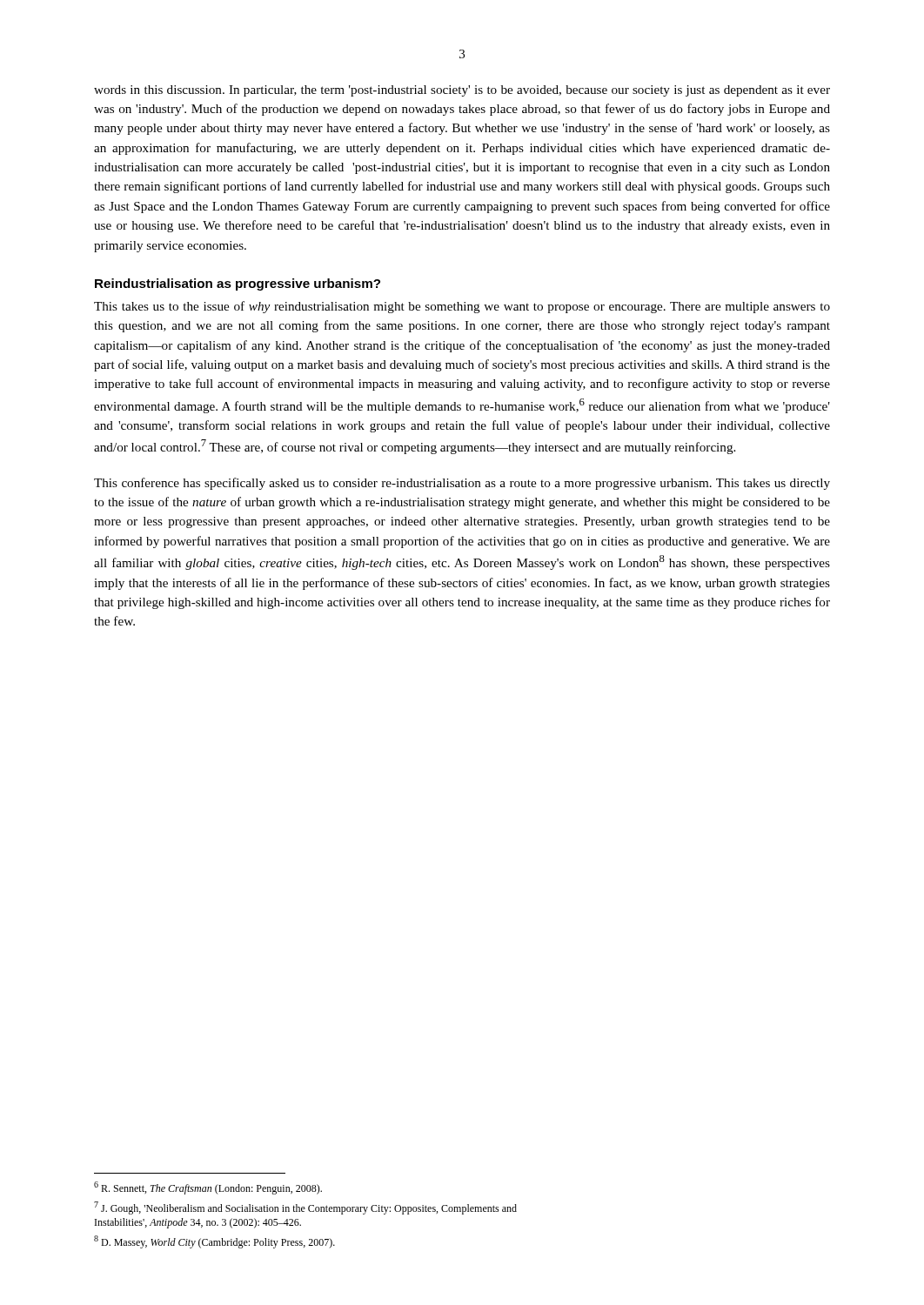924x1305 pixels.
Task: Find the passage starting "7 J. Gough, 'Neoliberalism and Socialisation in the"
Action: (x=305, y=1214)
